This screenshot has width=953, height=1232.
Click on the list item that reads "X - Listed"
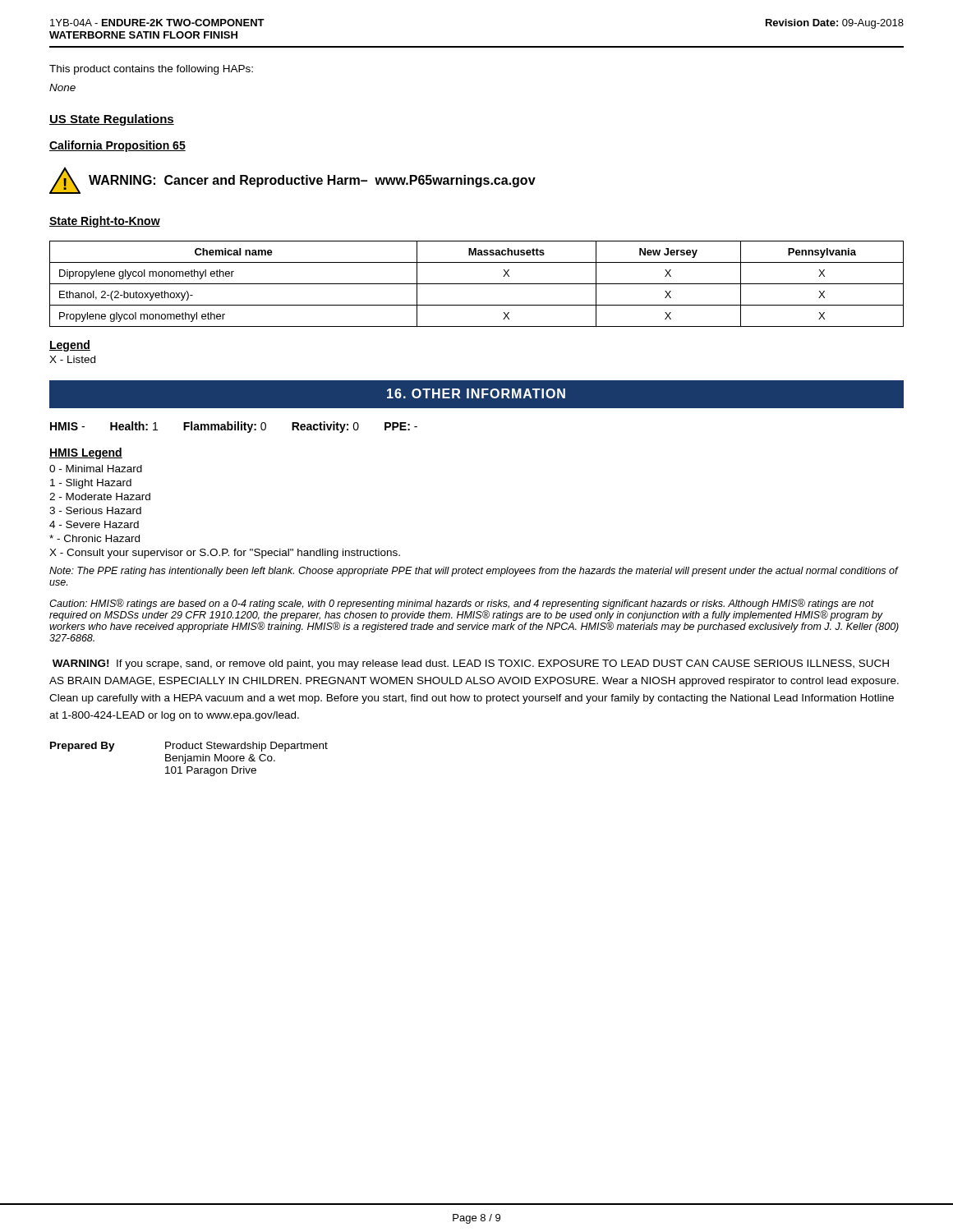point(73,359)
